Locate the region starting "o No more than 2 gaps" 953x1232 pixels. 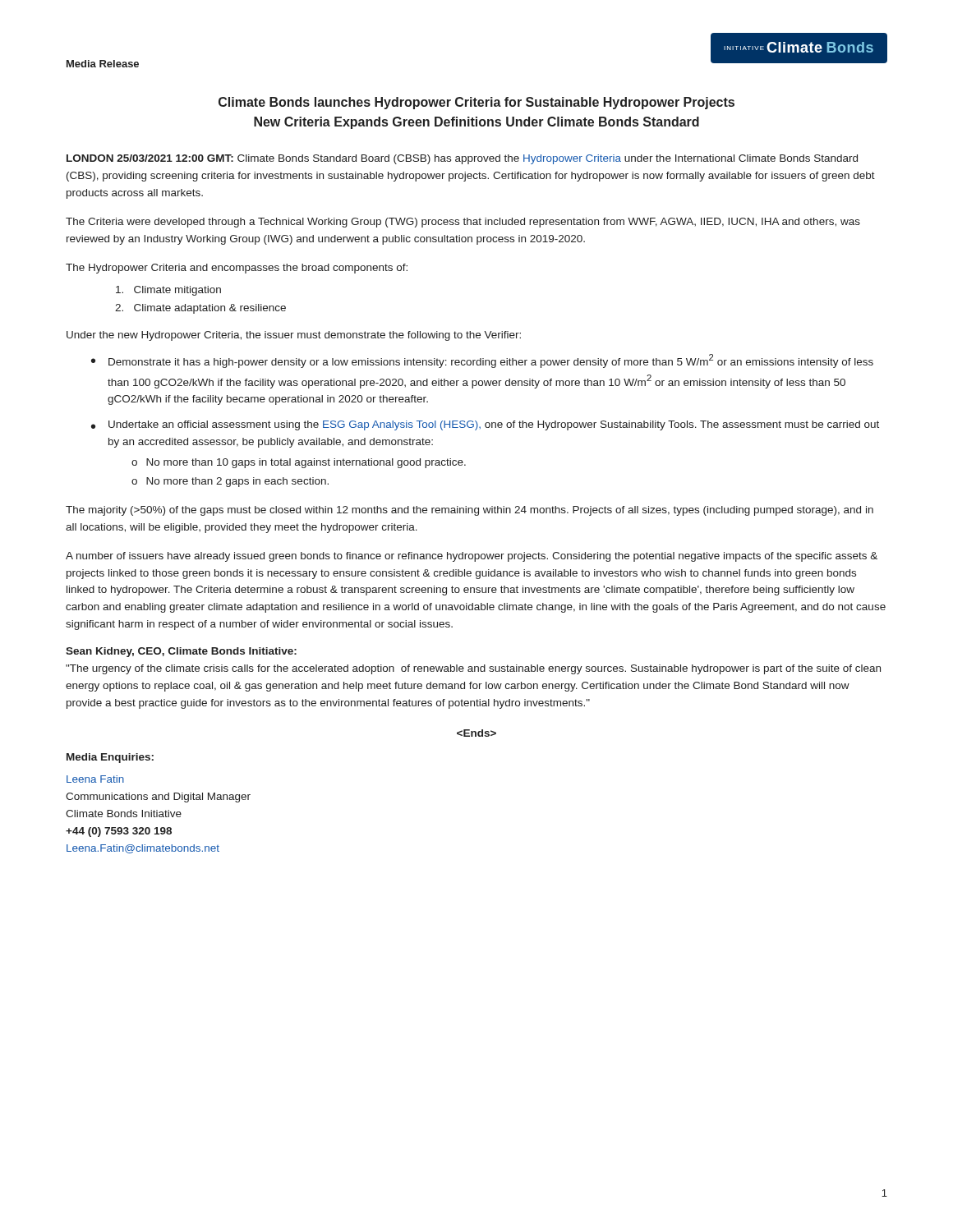[230, 482]
